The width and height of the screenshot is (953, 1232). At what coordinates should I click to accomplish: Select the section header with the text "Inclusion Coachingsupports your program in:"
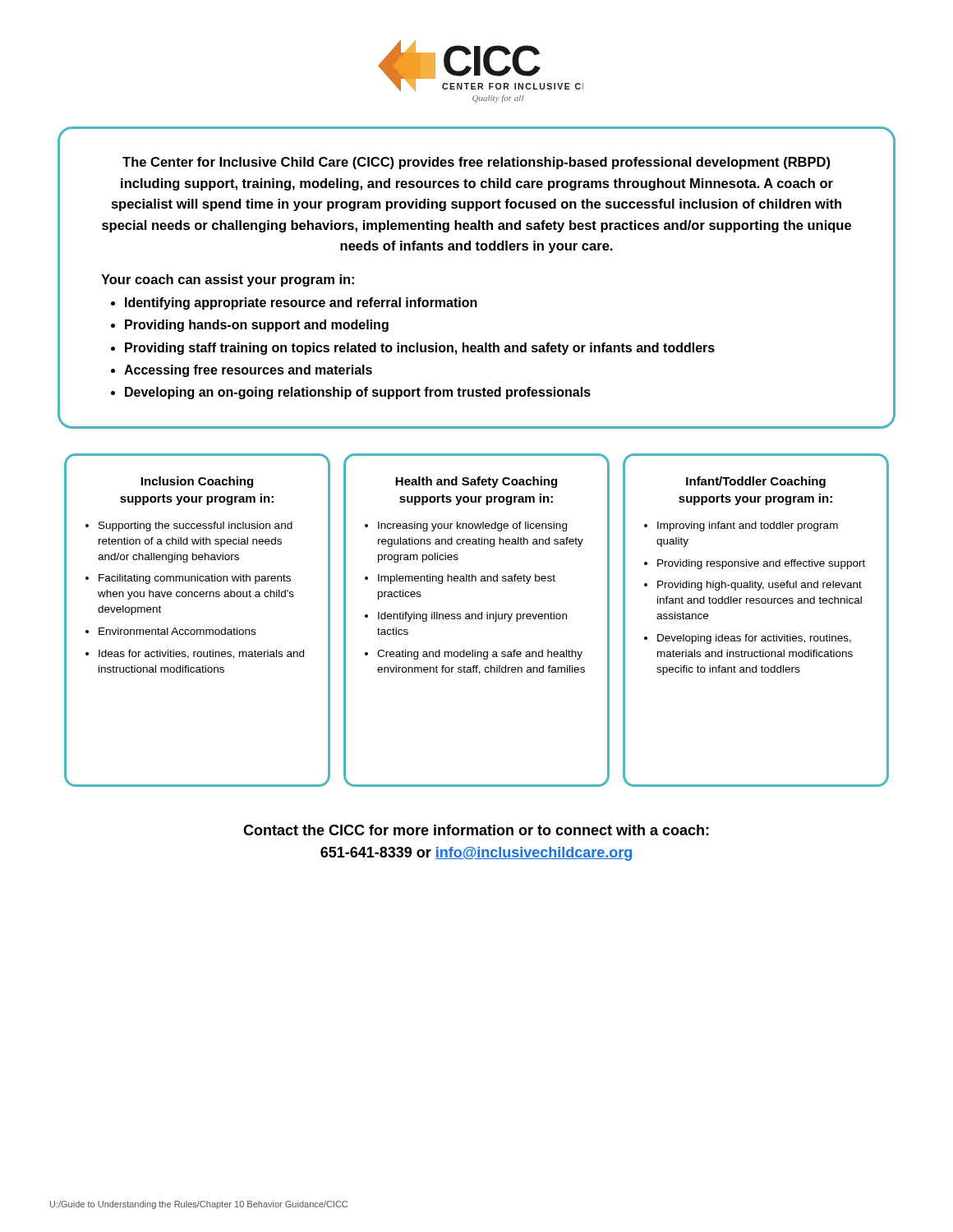click(x=197, y=489)
